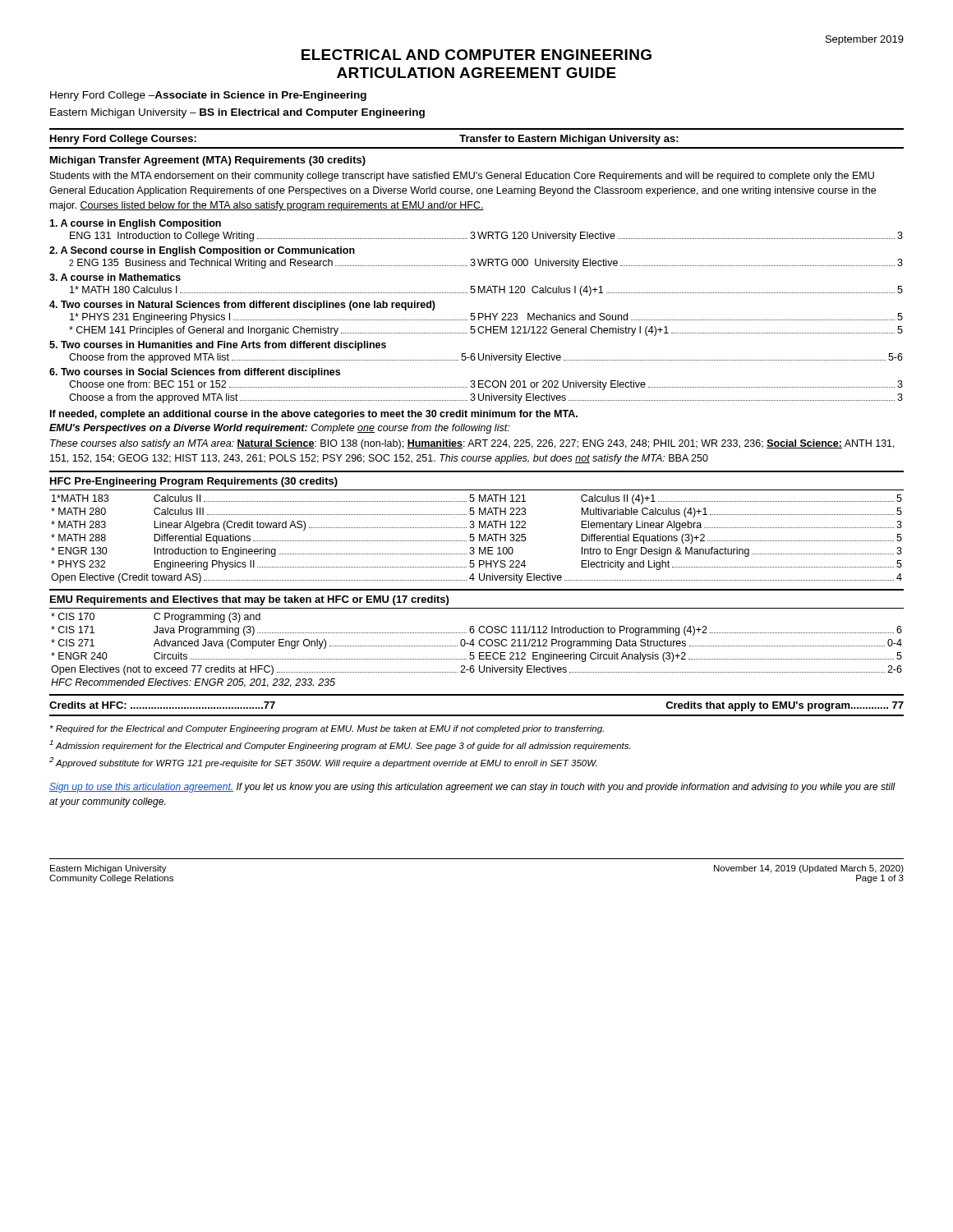Select the table that reads "Differential Equations (3)+2 5"
The height and width of the screenshot is (1232, 953).
(476, 538)
